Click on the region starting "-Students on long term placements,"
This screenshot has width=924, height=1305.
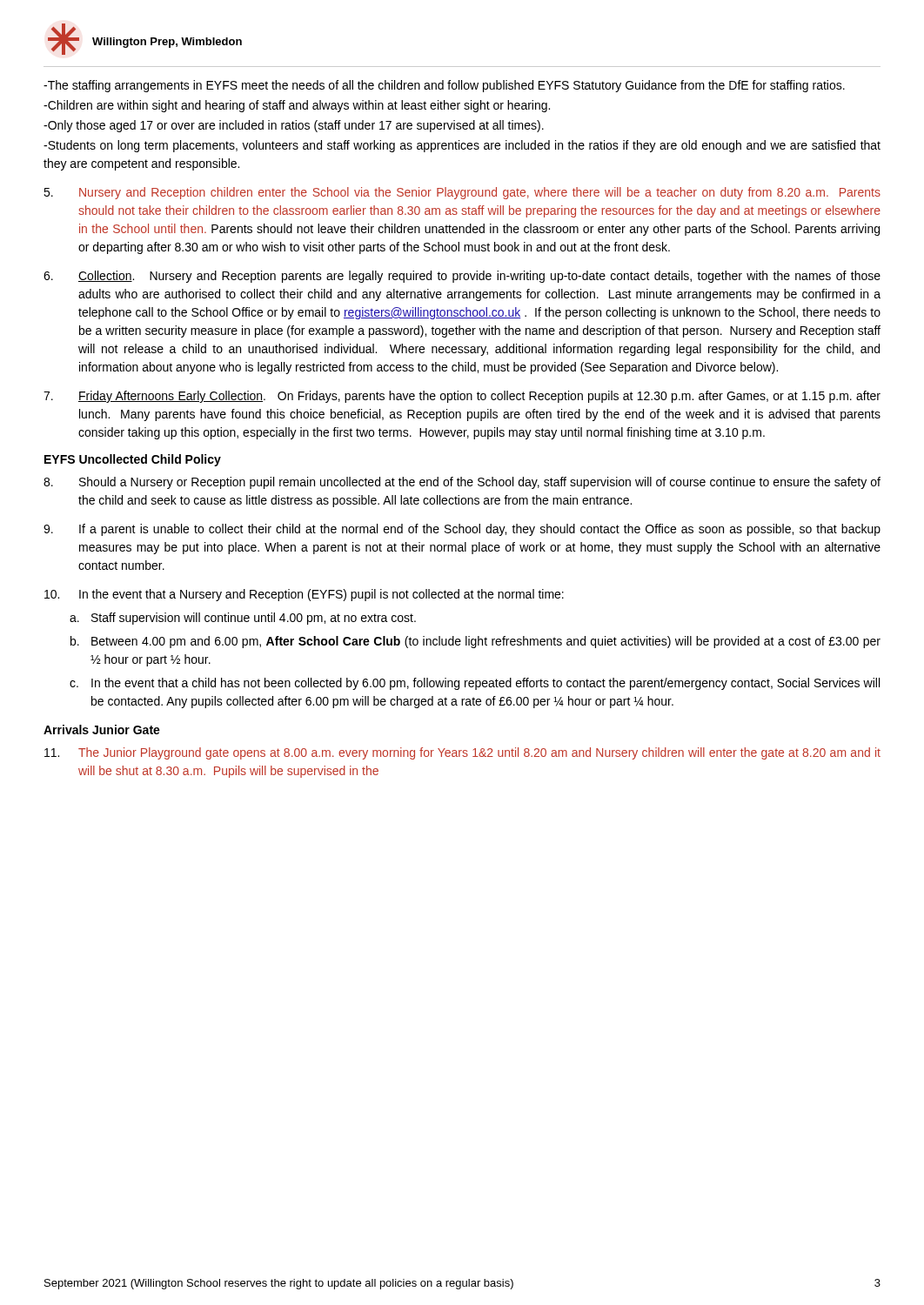pos(462,154)
